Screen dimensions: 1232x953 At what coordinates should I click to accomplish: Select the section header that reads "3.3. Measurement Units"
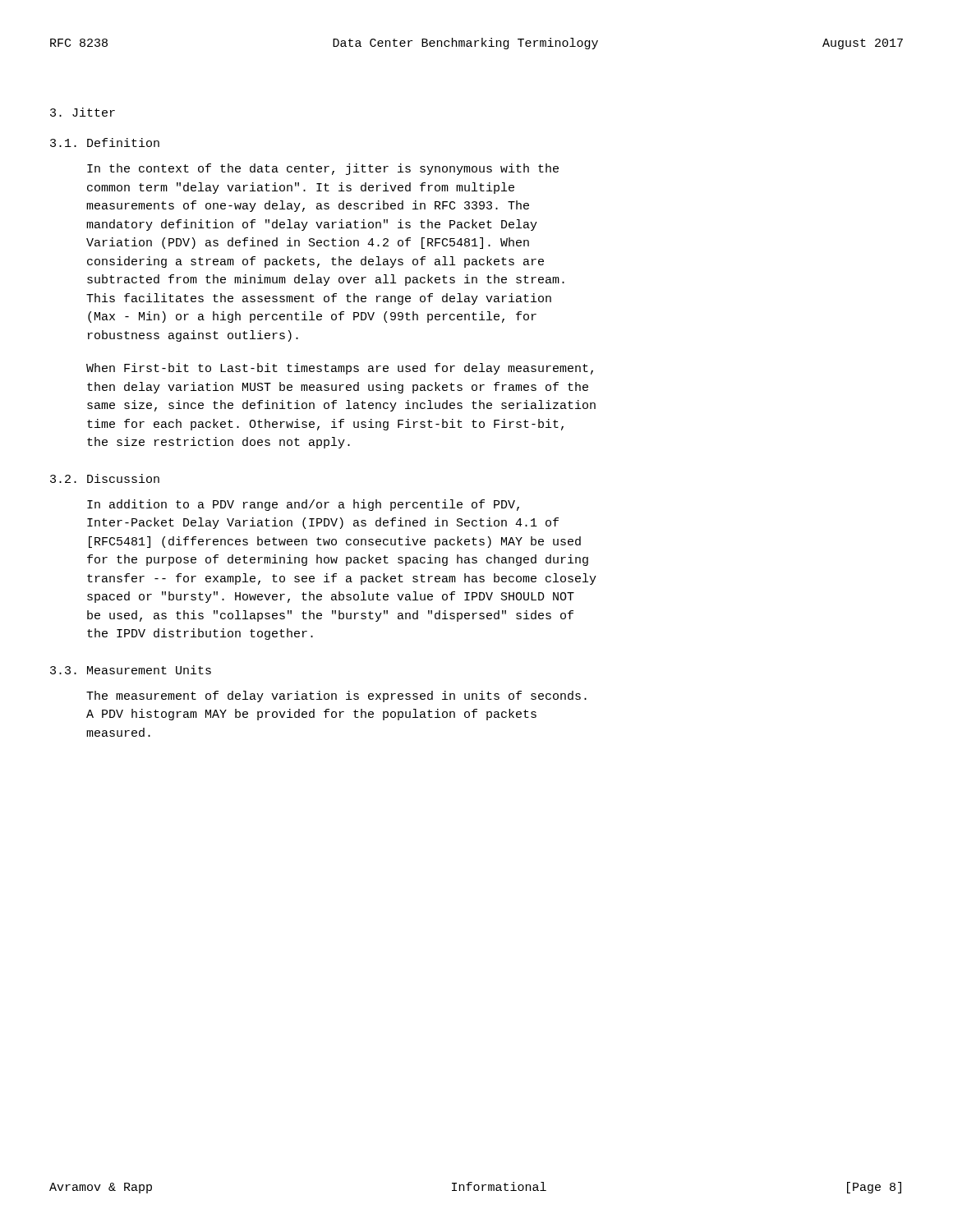click(x=131, y=671)
